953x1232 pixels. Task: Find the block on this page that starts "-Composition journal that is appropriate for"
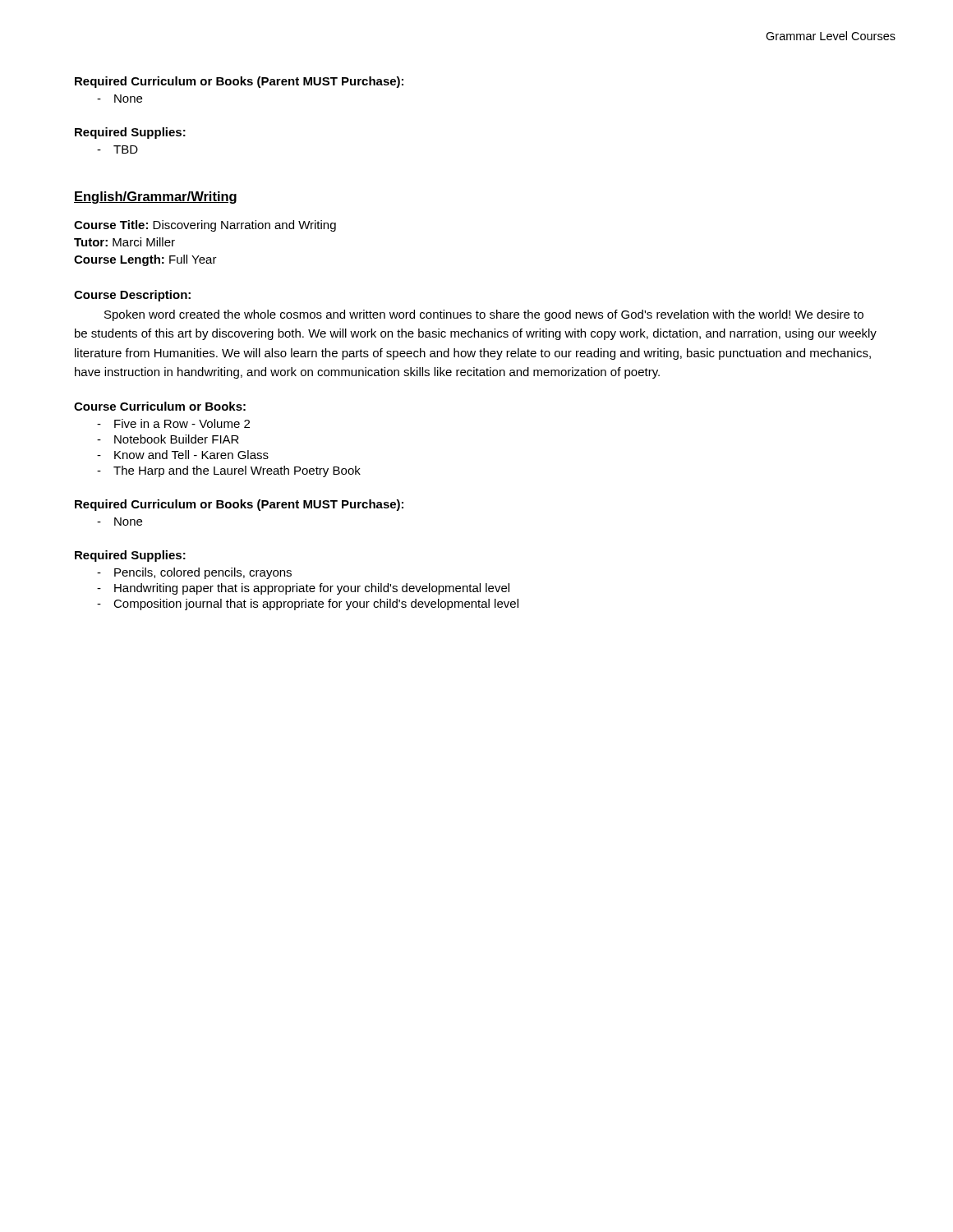click(x=308, y=603)
